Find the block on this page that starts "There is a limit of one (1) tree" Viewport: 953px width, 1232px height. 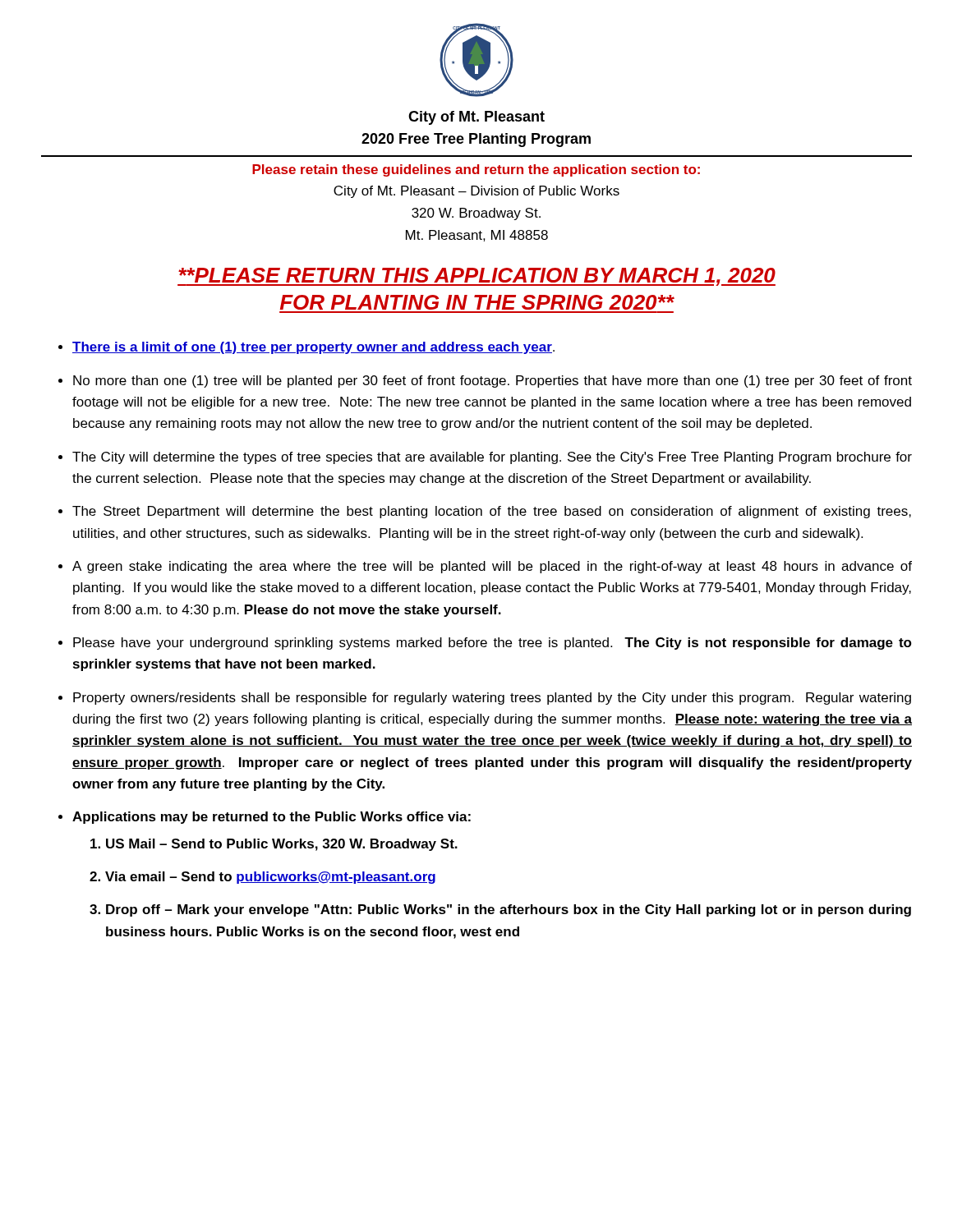tap(314, 347)
